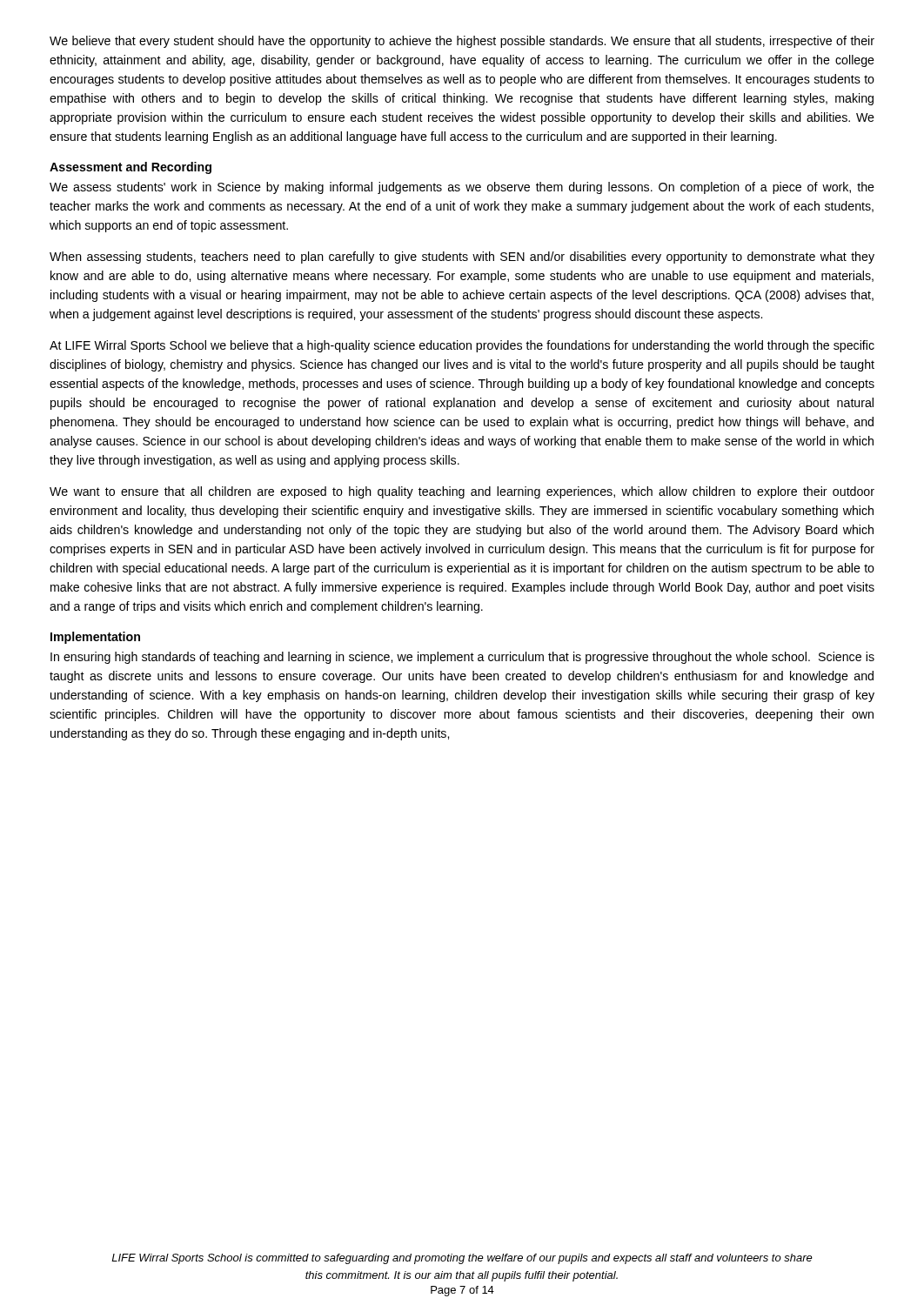The height and width of the screenshot is (1305, 924).
Task: Click the passage that begins "We assess students' work in Science by"
Action: pos(462,206)
